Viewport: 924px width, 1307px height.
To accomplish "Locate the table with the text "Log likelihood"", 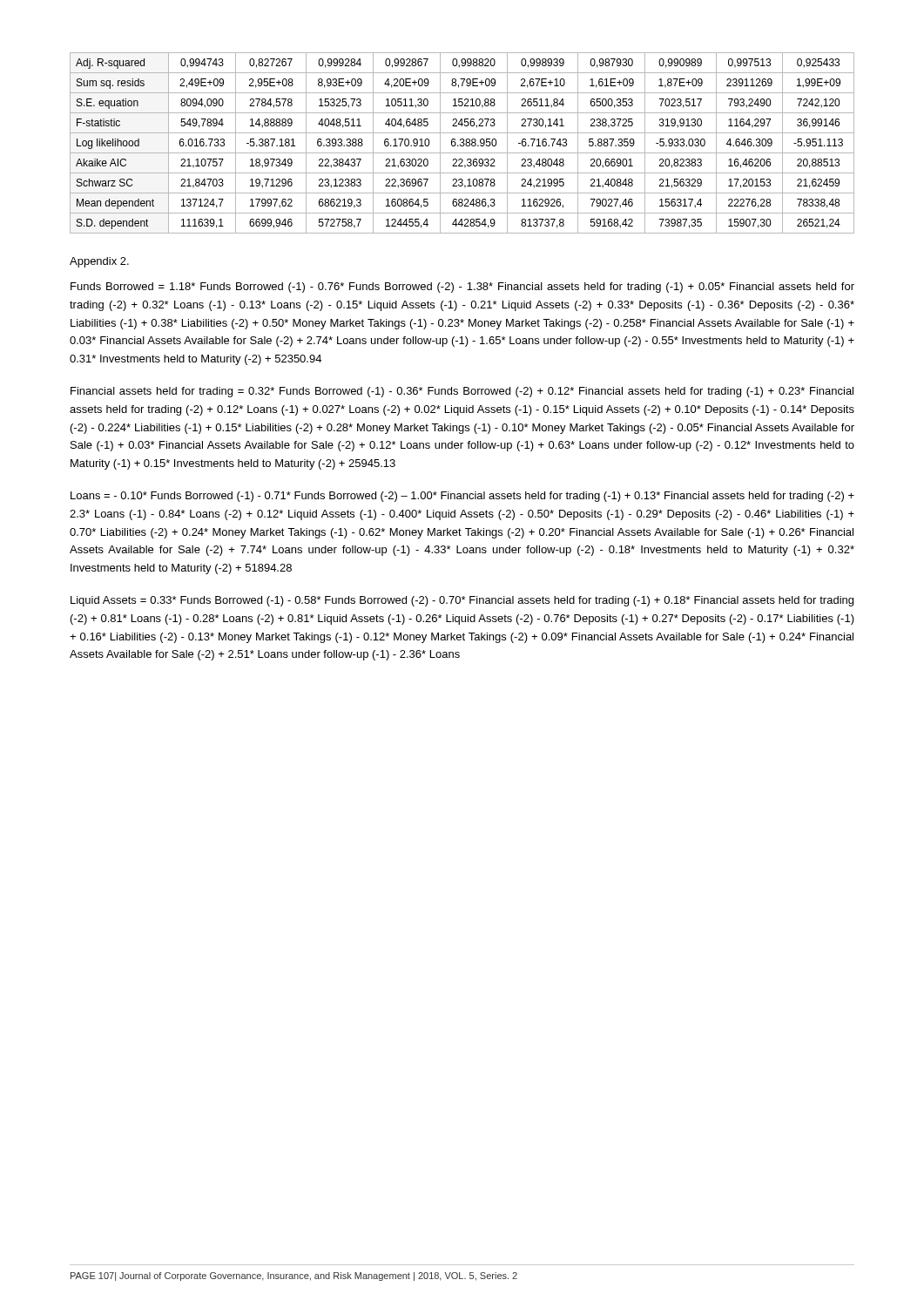I will [x=462, y=143].
